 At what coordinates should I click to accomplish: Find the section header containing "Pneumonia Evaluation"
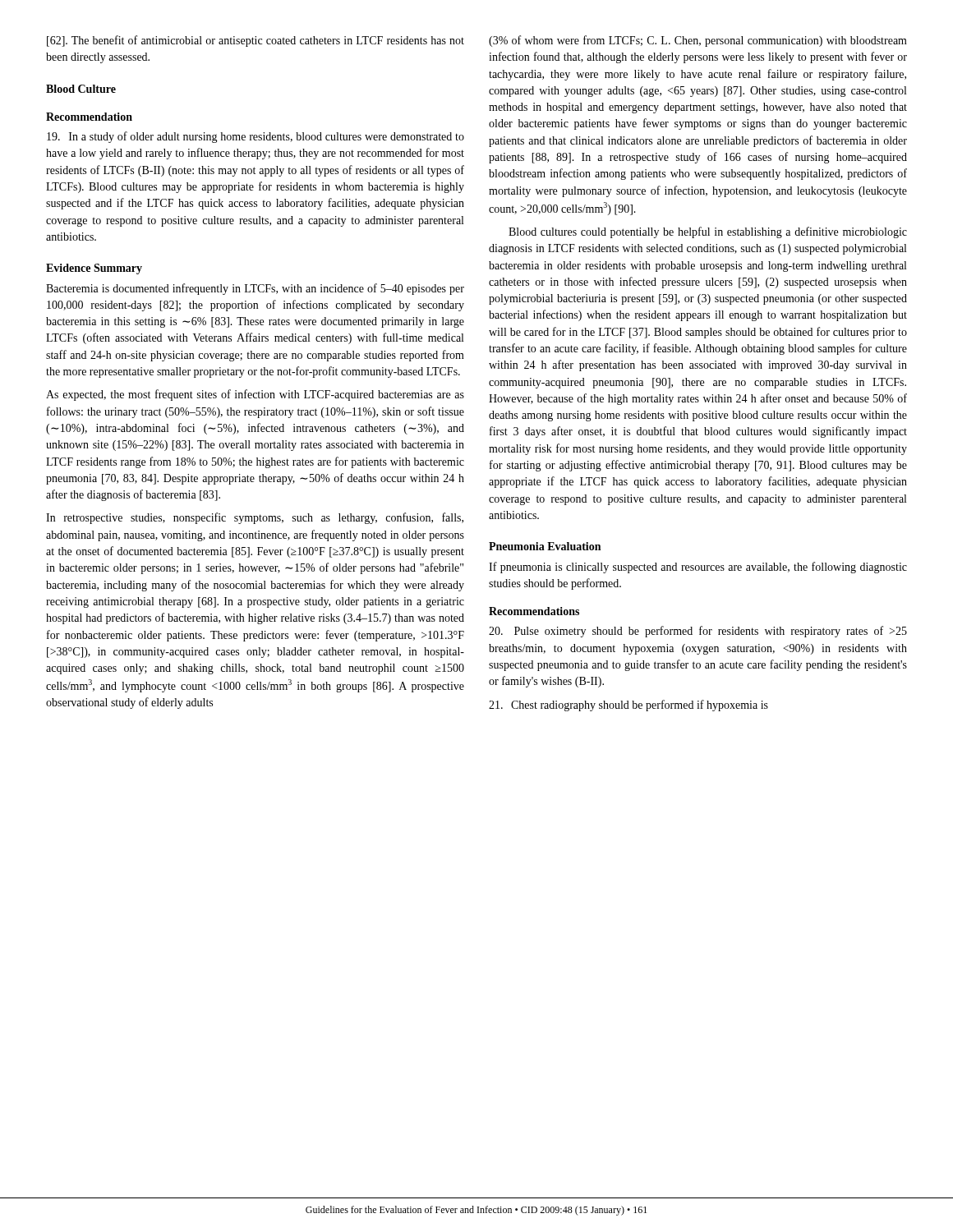[x=545, y=546]
